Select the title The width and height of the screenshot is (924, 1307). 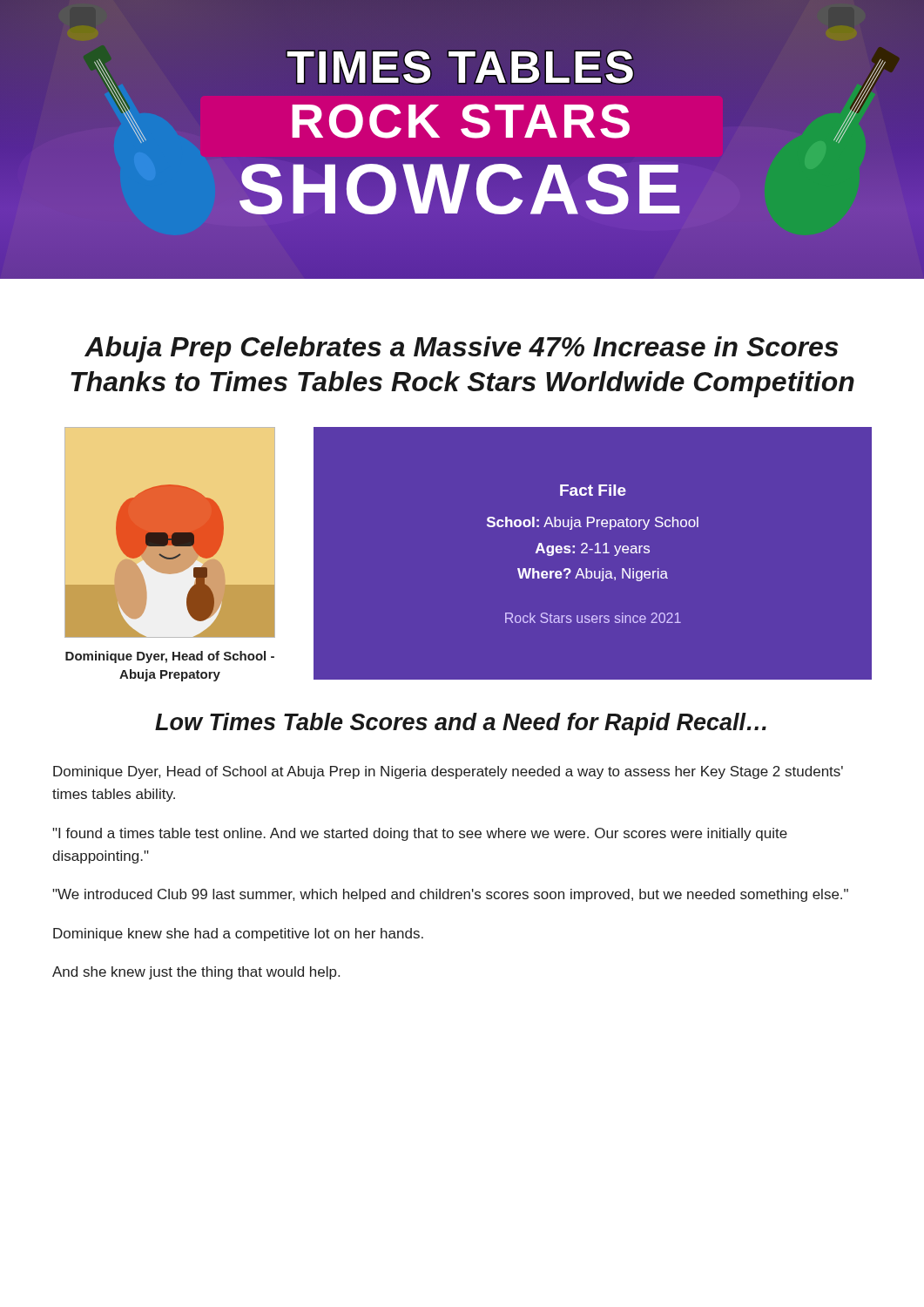[462, 364]
